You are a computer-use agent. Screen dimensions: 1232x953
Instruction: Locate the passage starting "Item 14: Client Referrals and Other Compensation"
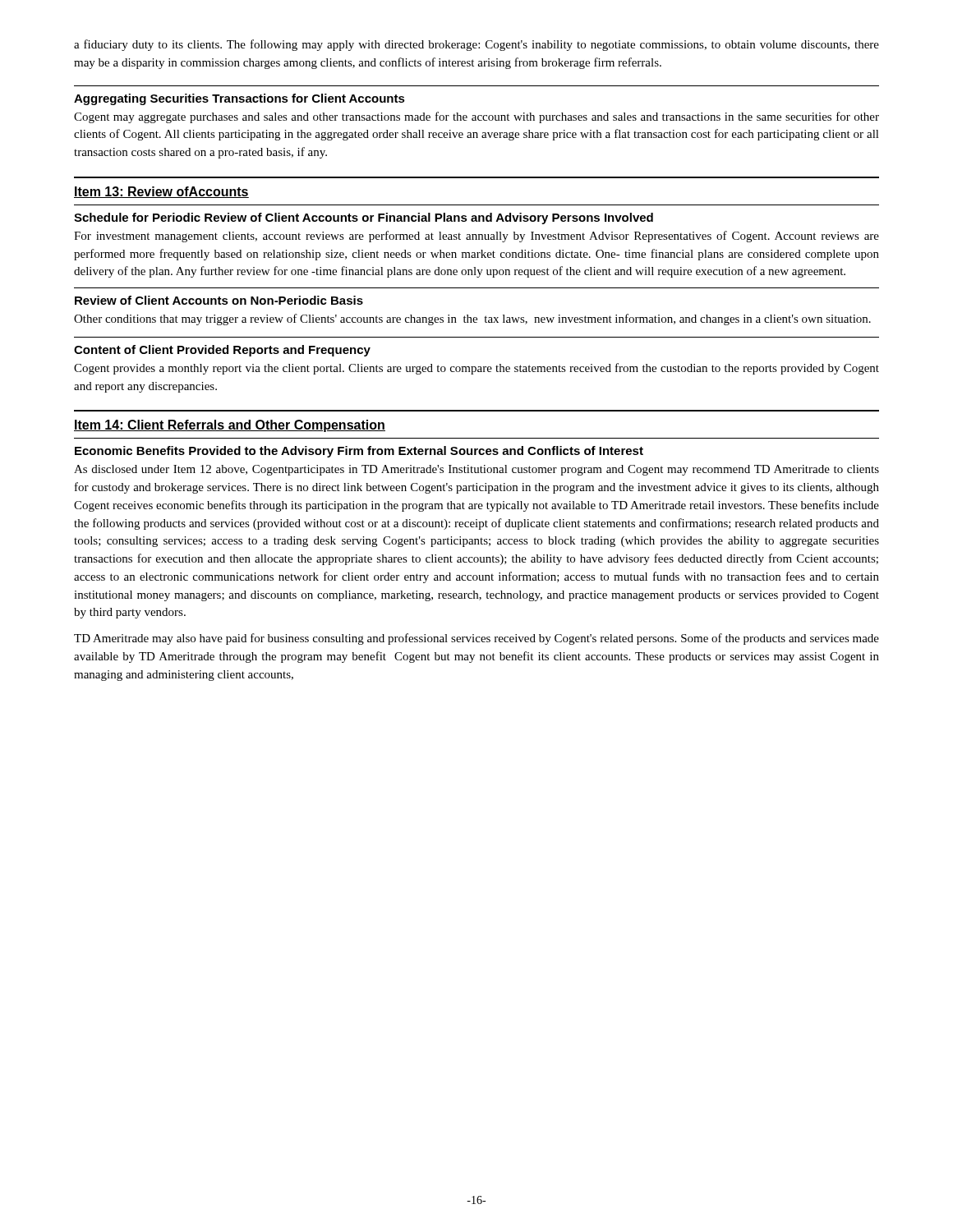[230, 425]
